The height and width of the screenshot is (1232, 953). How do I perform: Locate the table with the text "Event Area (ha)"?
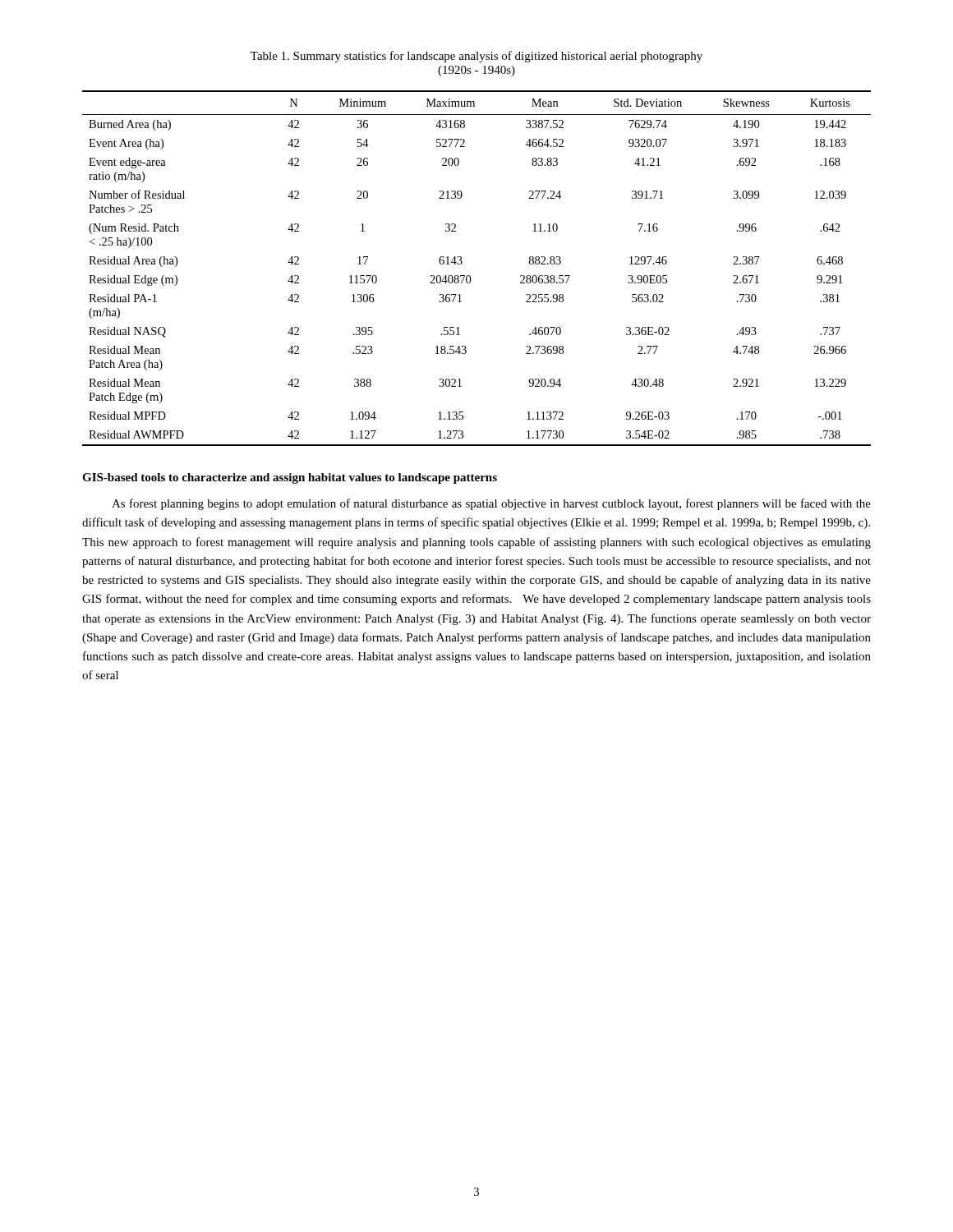click(476, 268)
